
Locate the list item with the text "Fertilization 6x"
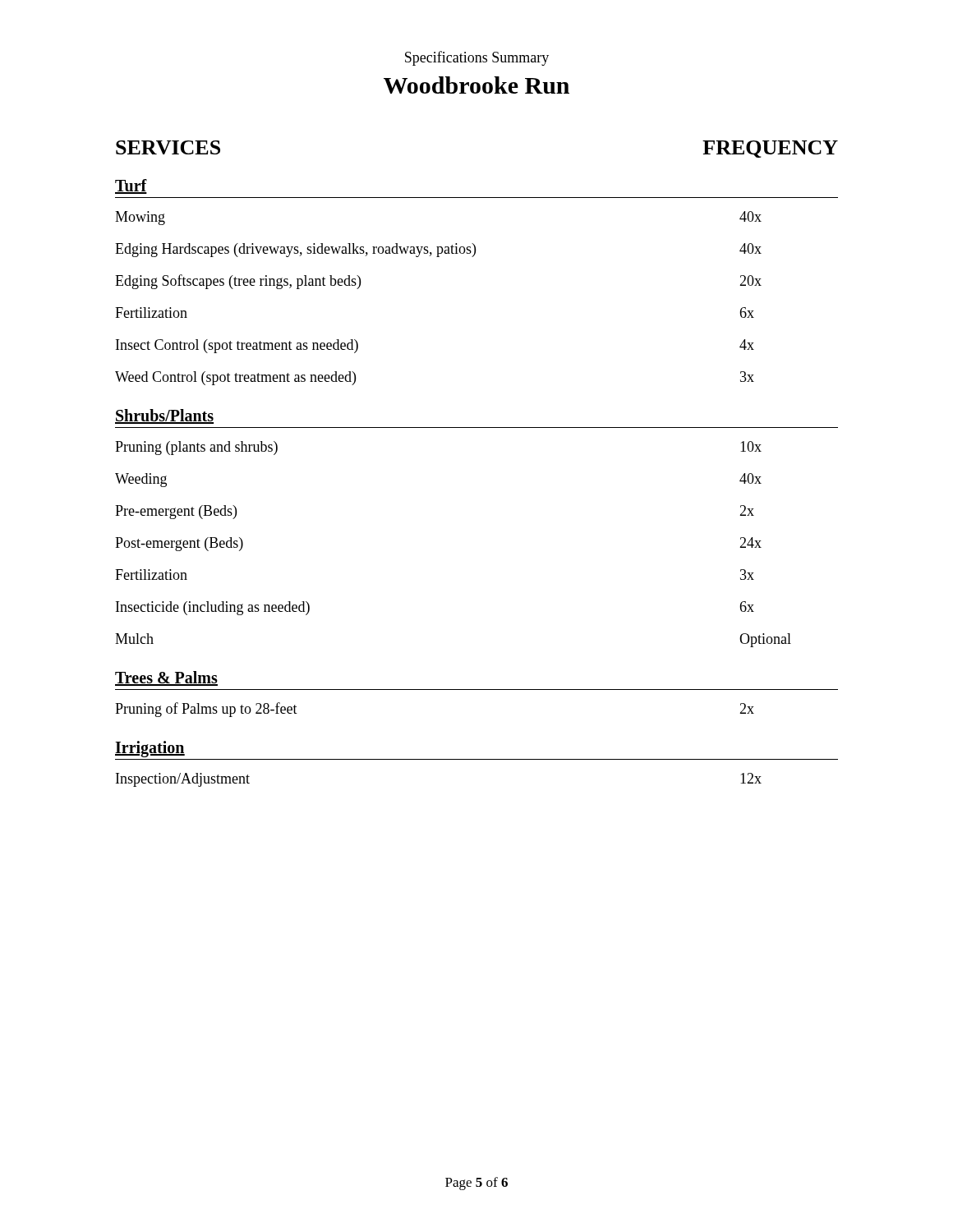click(x=150, y=313)
